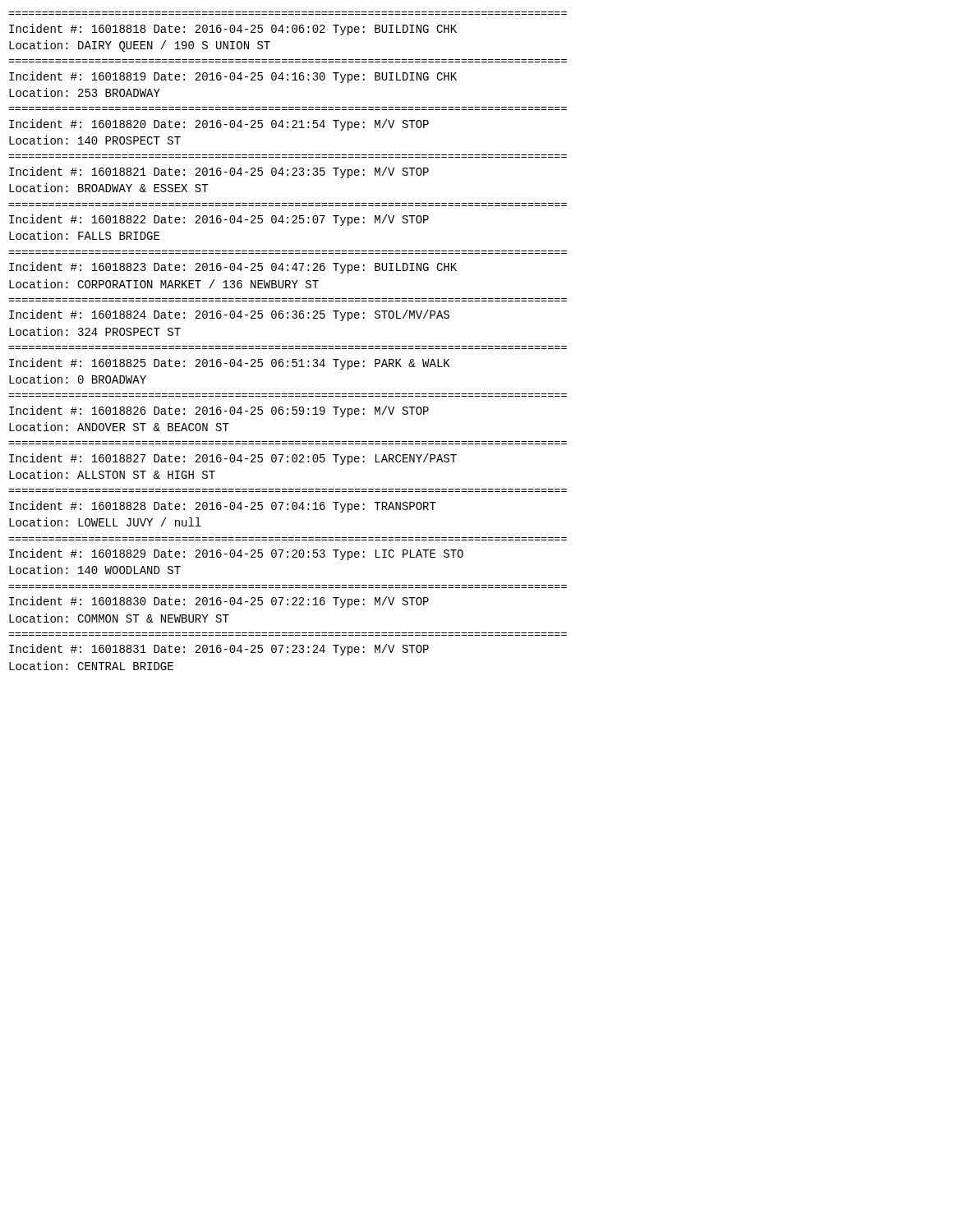The height and width of the screenshot is (1232, 953).
Task: Find the list item that says "==================================================================================== Incident #: 16018831 Date: 2016-04-25 07:23:24"
Action: [219, 650]
